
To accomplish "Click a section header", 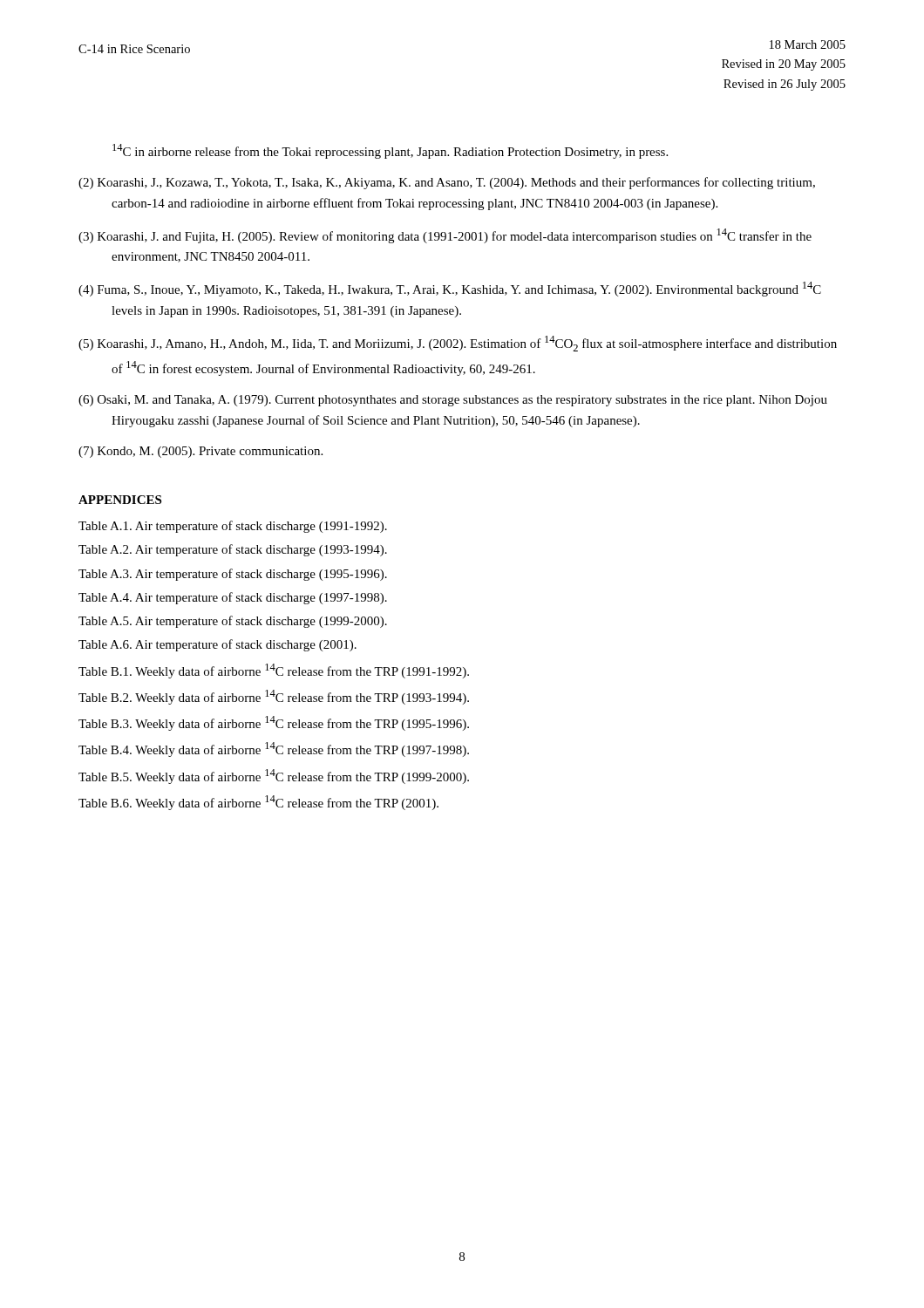I will pos(120,500).
